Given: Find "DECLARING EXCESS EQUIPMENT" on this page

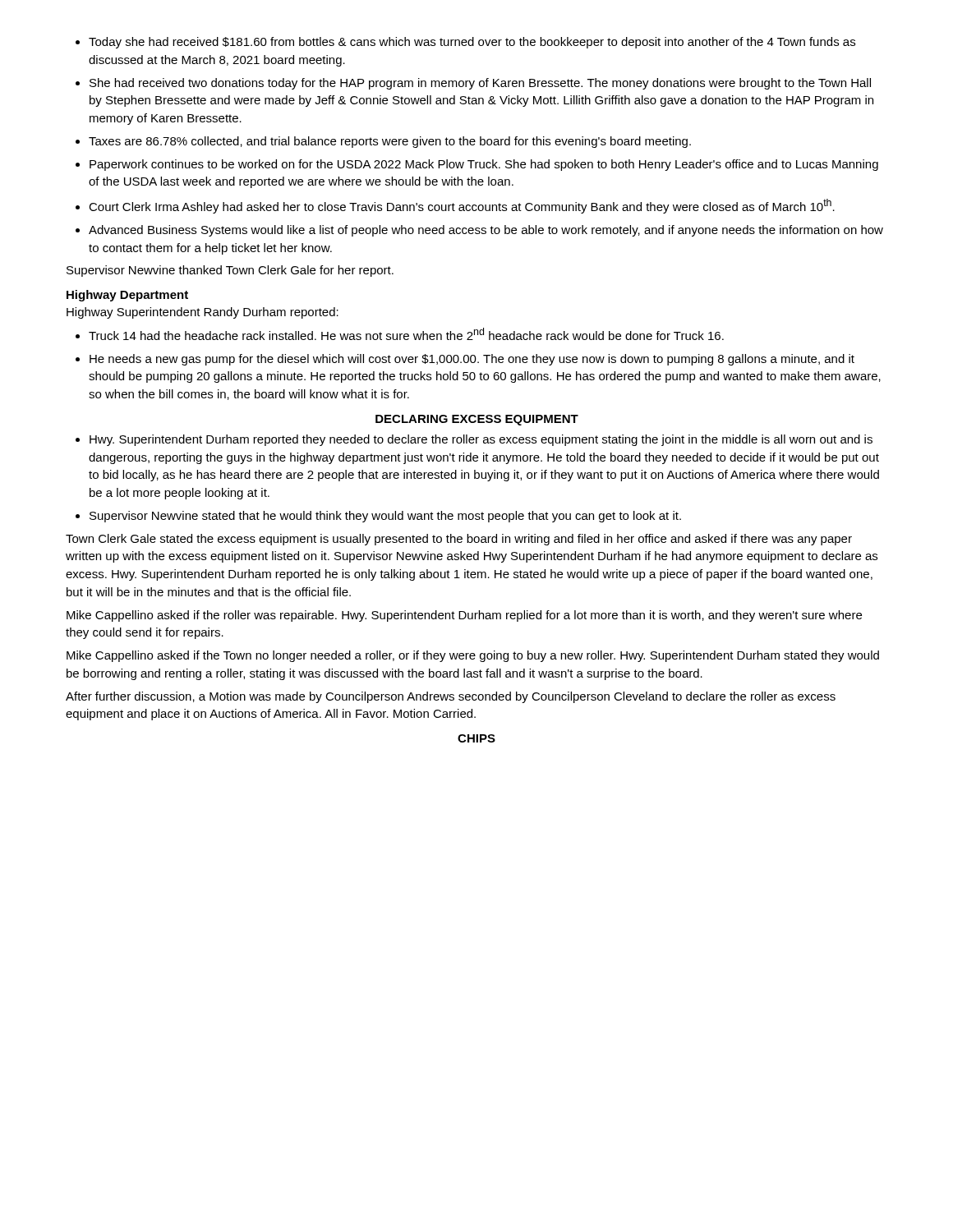Looking at the screenshot, I should pyautogui.click(x=476, y=418).
